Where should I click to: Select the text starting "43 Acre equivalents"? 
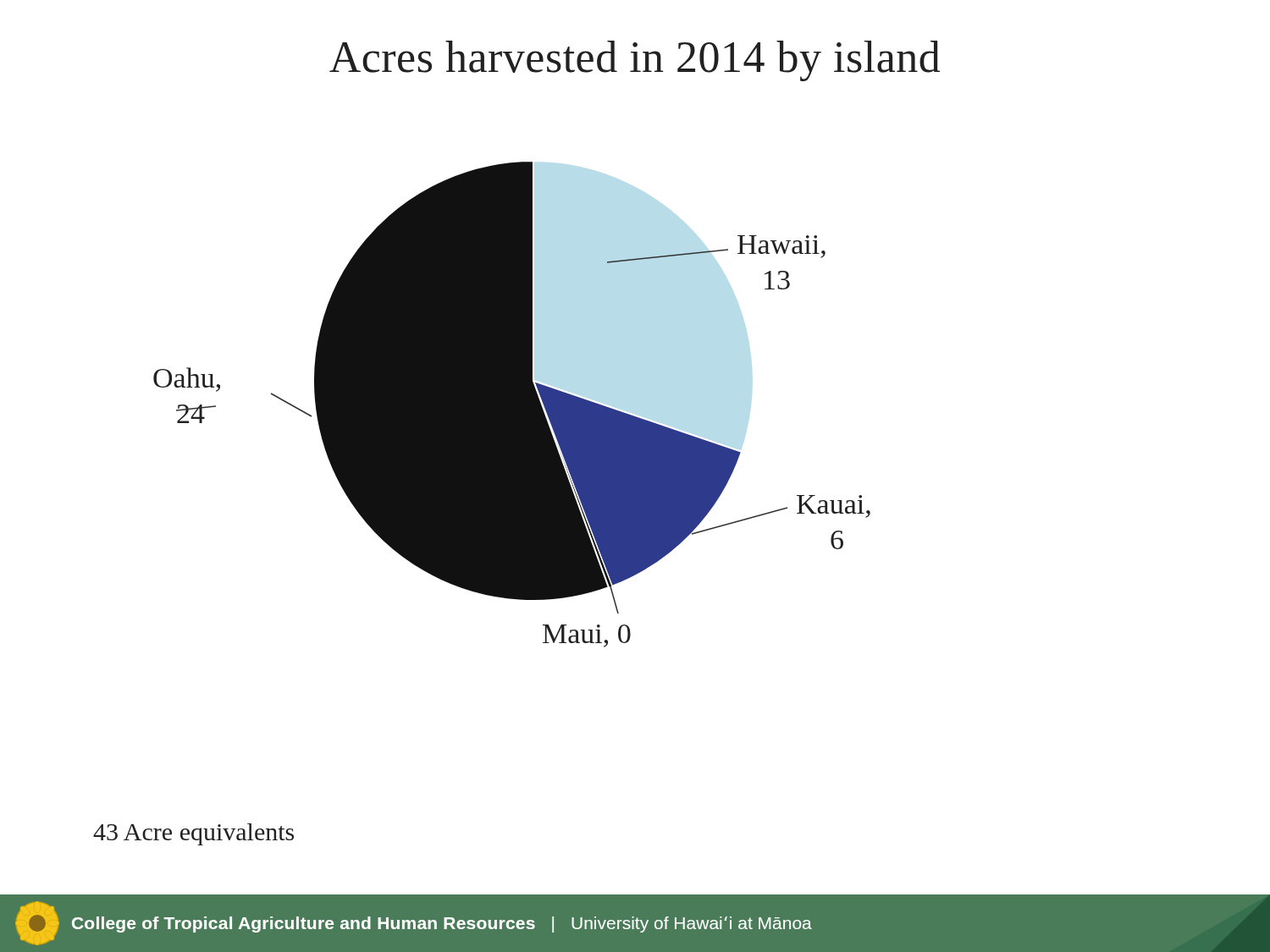pyautogui.click(x=194, y=831)
